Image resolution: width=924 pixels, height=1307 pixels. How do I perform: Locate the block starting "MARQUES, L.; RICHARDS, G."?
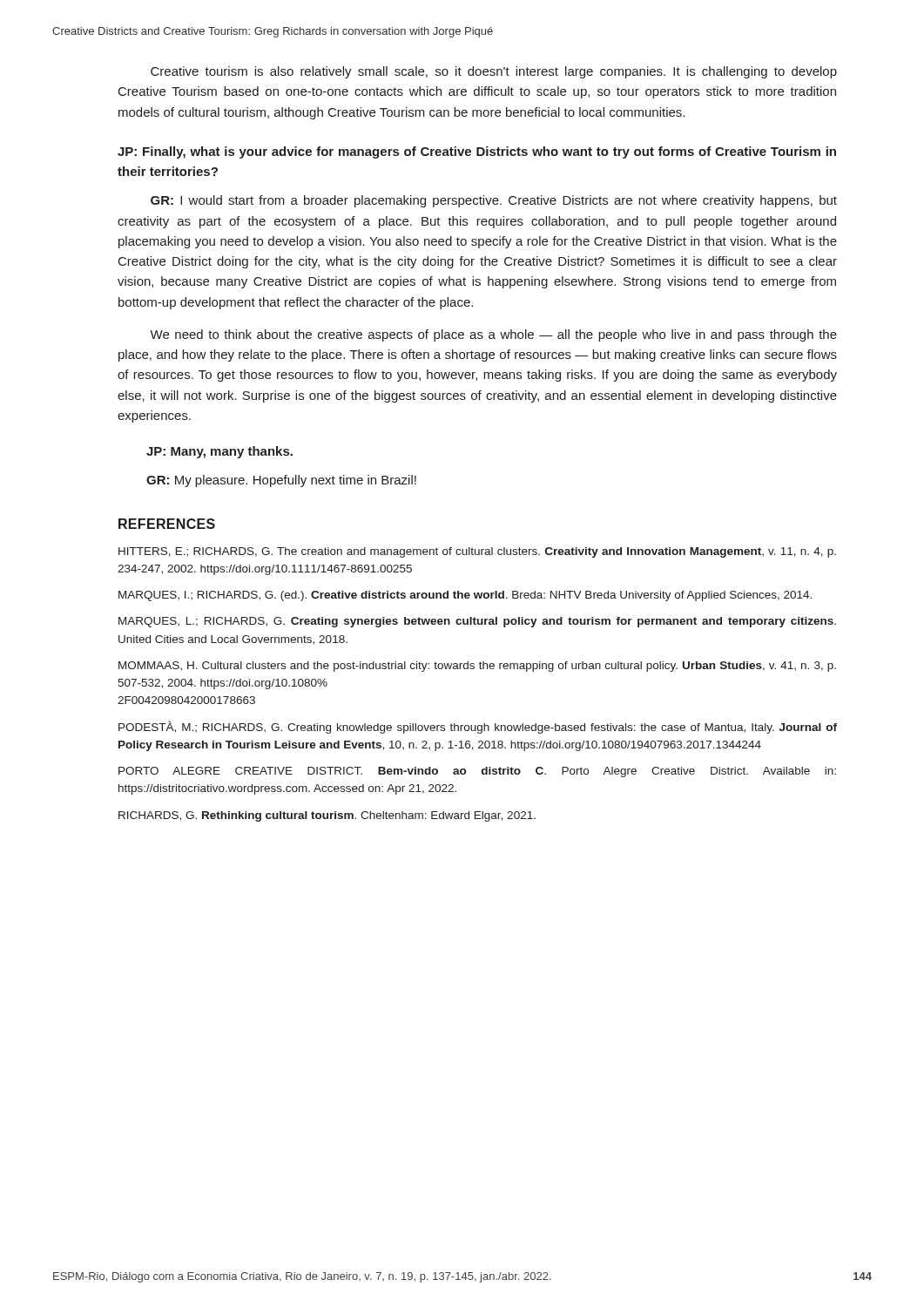477,630
